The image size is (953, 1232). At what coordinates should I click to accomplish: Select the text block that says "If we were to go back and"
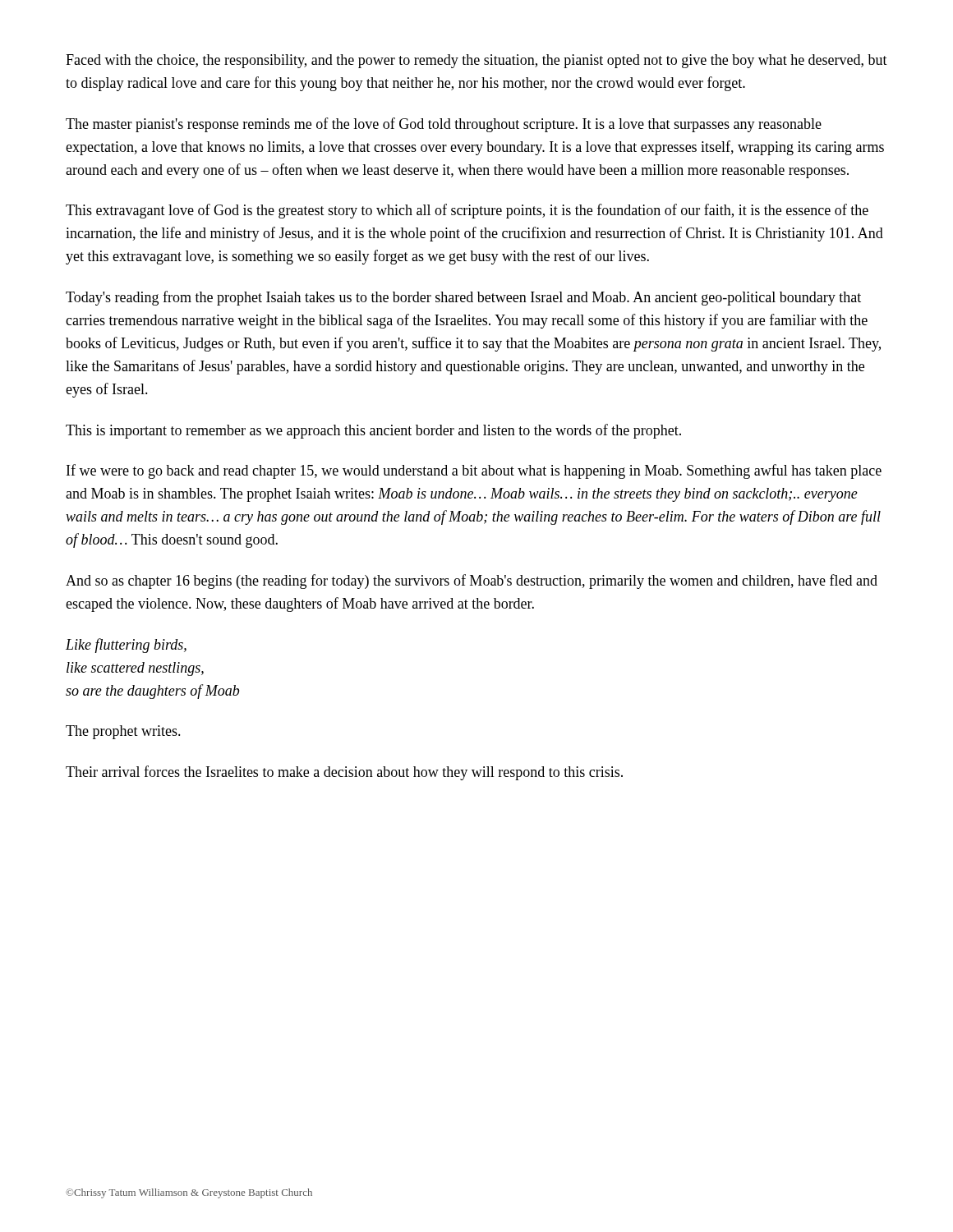[x=476, y=506]
